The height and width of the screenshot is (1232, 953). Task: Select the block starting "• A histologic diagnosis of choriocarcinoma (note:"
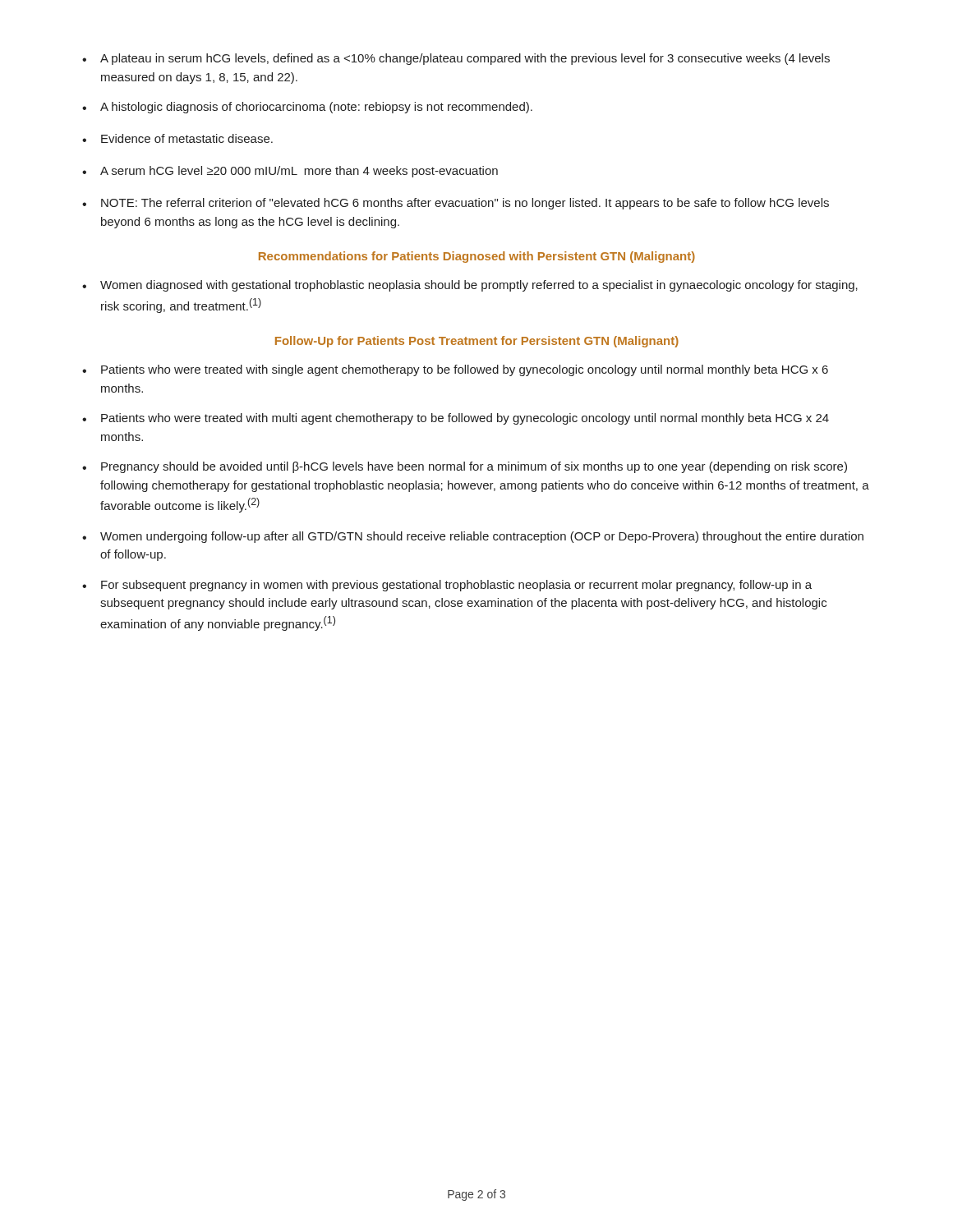[x=476, y=108]
